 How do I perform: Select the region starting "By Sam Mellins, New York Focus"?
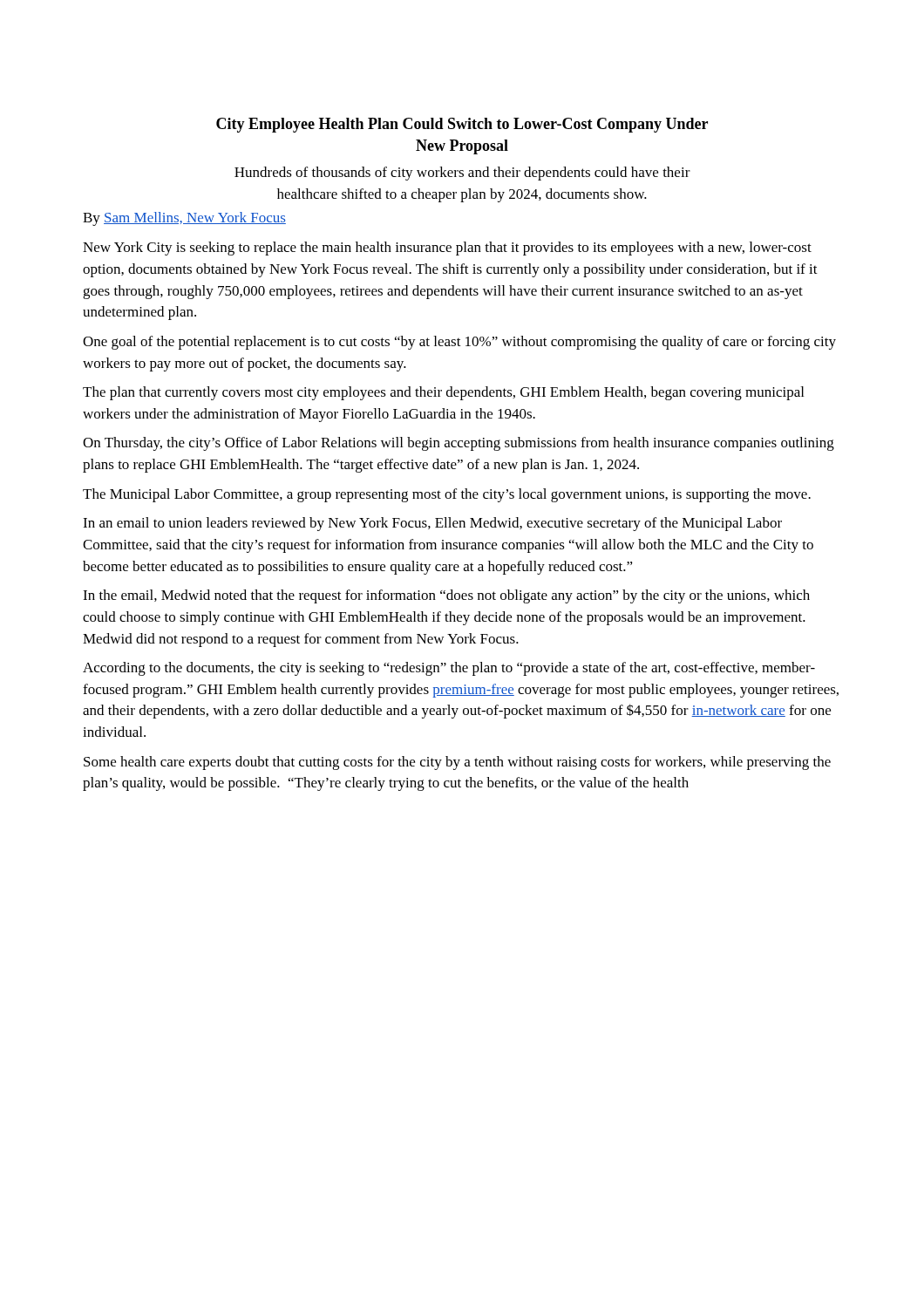coord(184,217)
